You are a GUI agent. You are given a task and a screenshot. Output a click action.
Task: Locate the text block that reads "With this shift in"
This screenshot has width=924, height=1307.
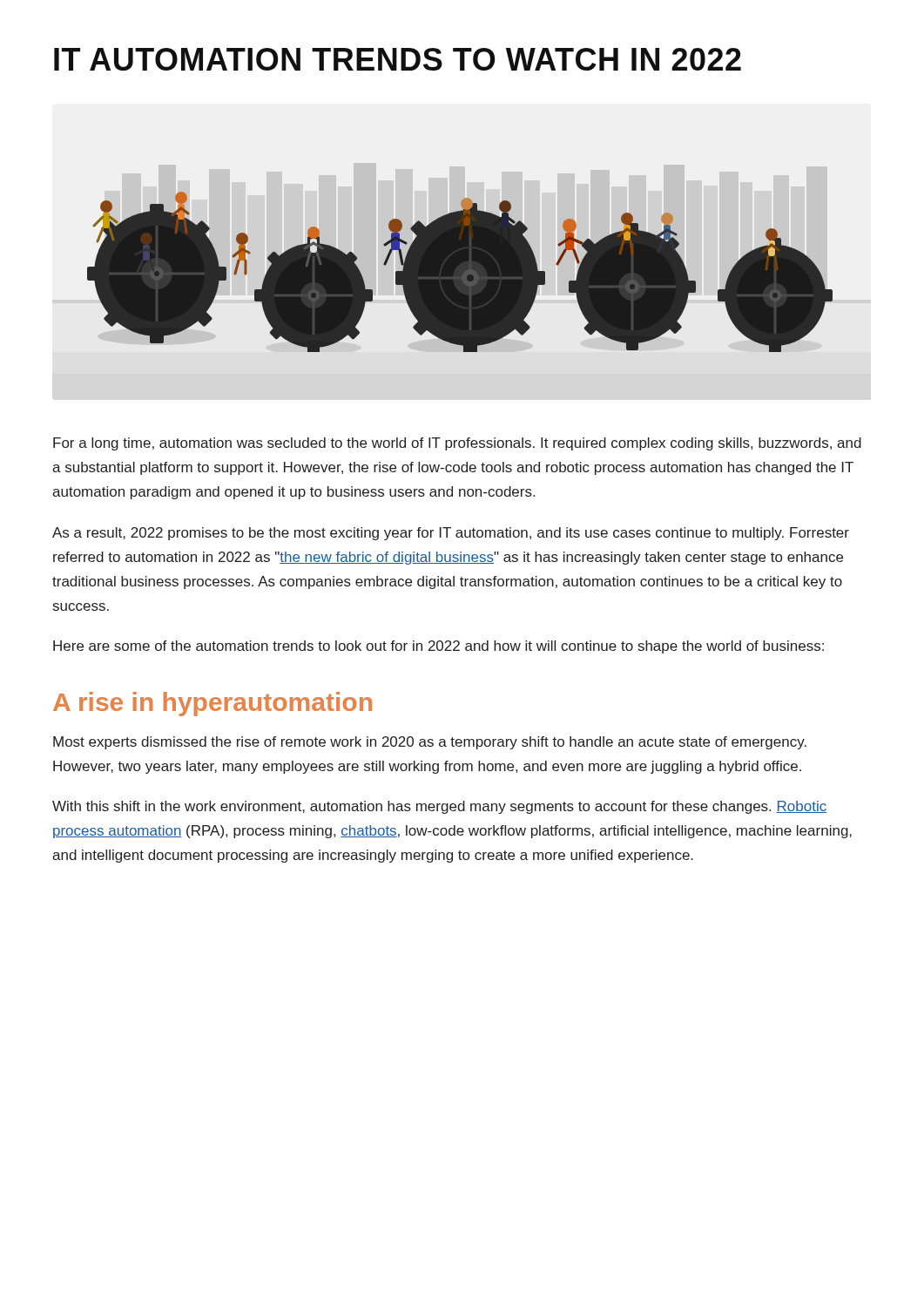click(462, 831)
